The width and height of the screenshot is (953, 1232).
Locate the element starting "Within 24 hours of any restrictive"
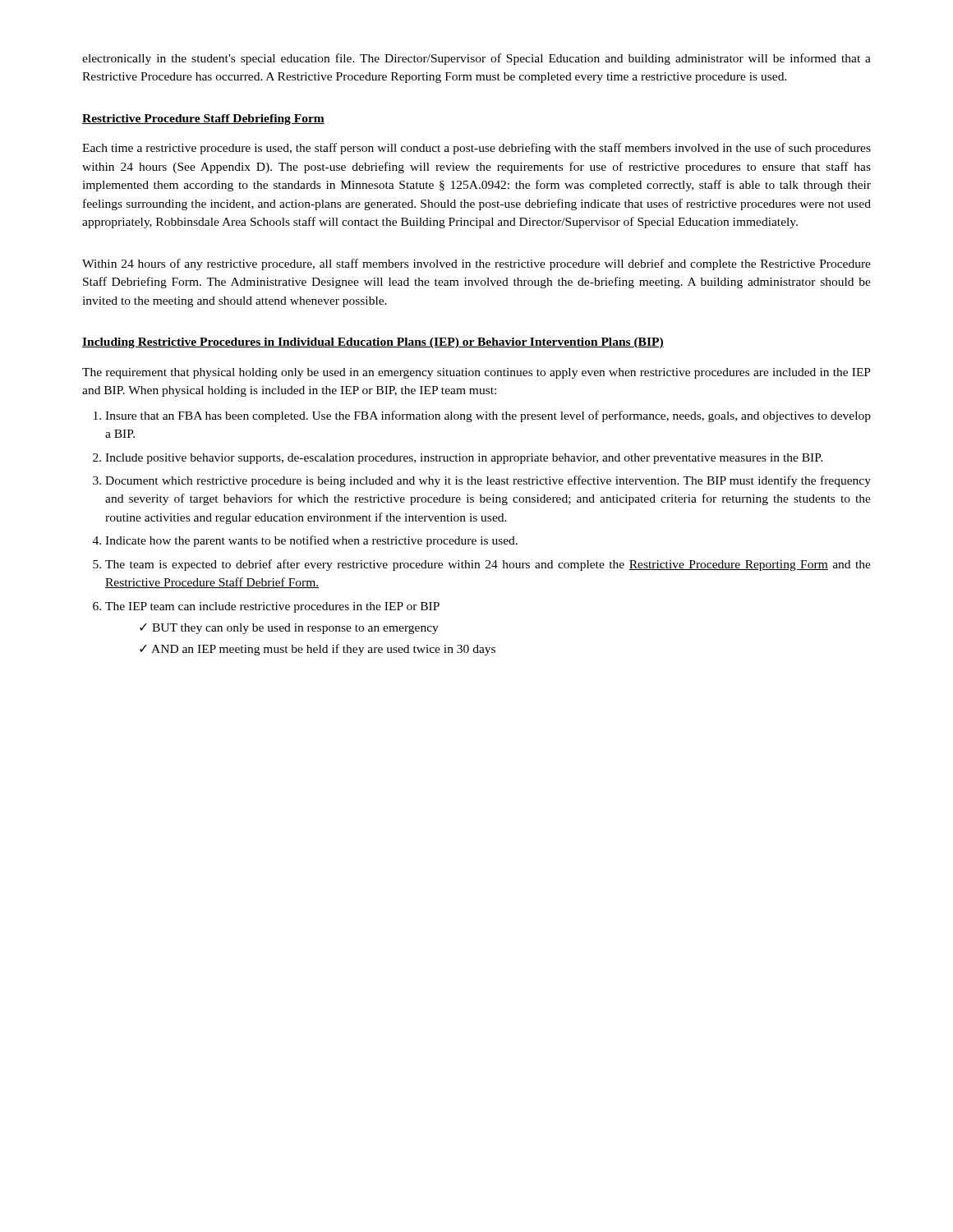476,282
